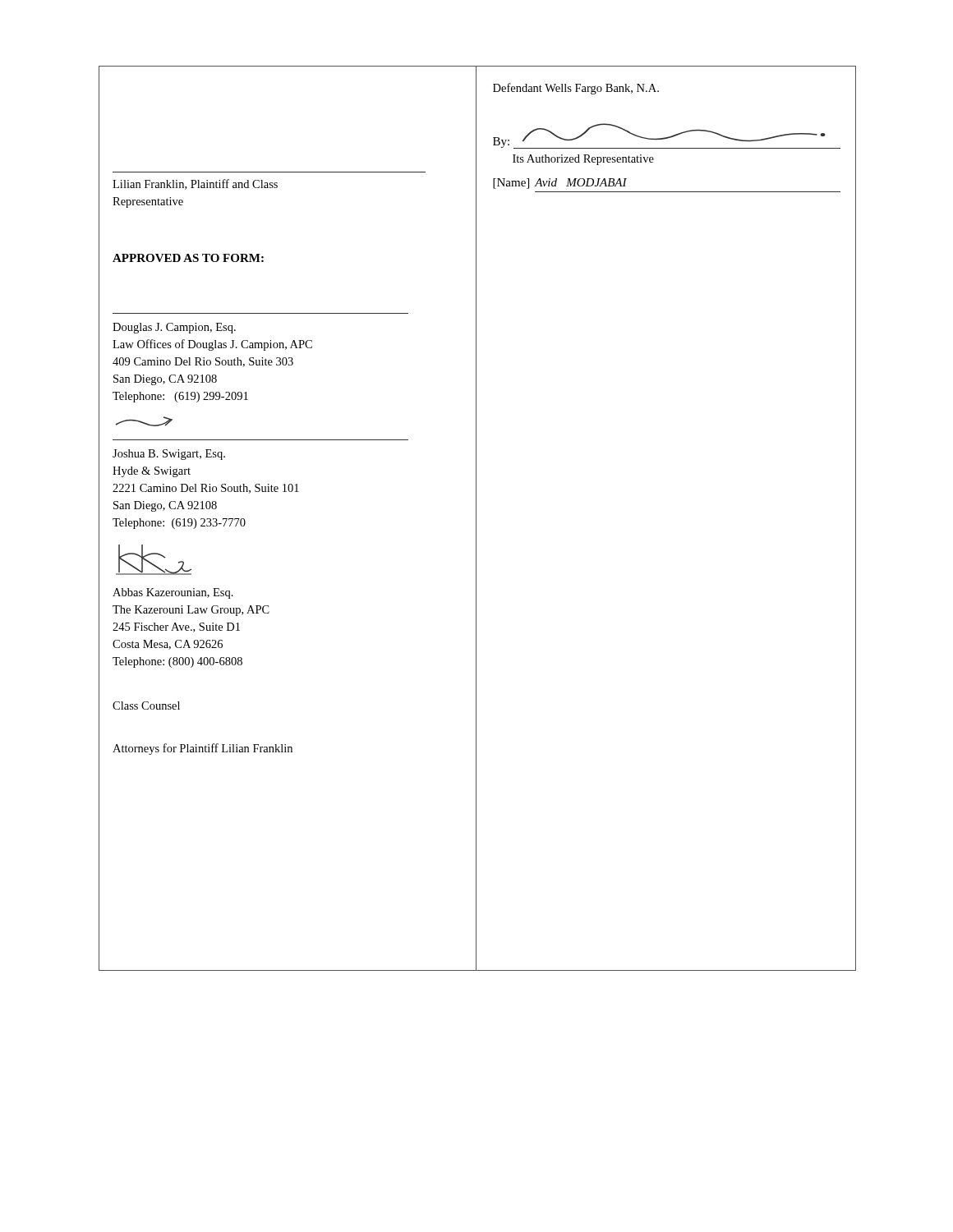Click on the text block that reads "Defendant Wells Fargo"
The width and height of the screenshot is (953, 1232).
576,88
